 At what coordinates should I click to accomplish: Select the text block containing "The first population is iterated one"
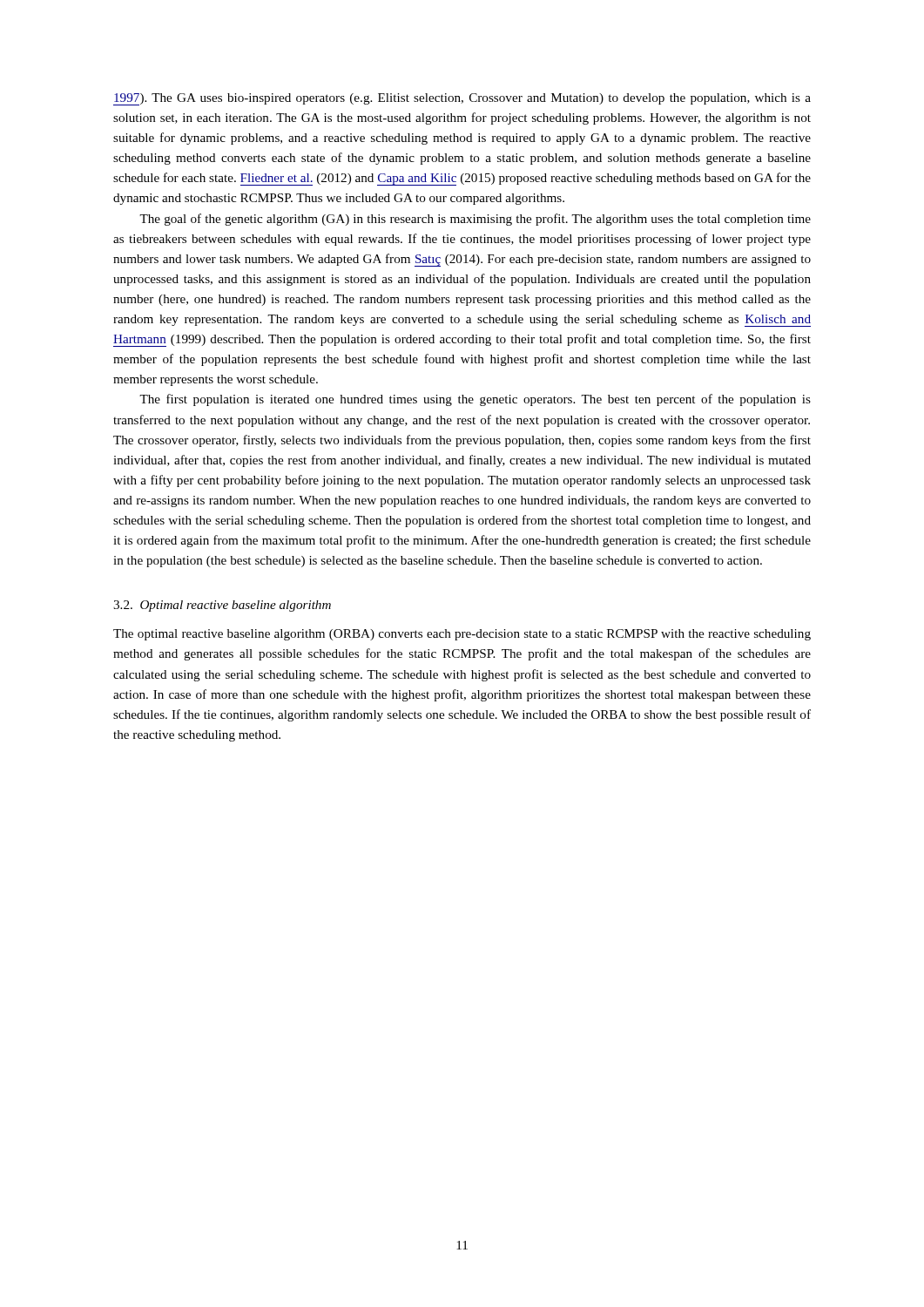click(462, 479)
